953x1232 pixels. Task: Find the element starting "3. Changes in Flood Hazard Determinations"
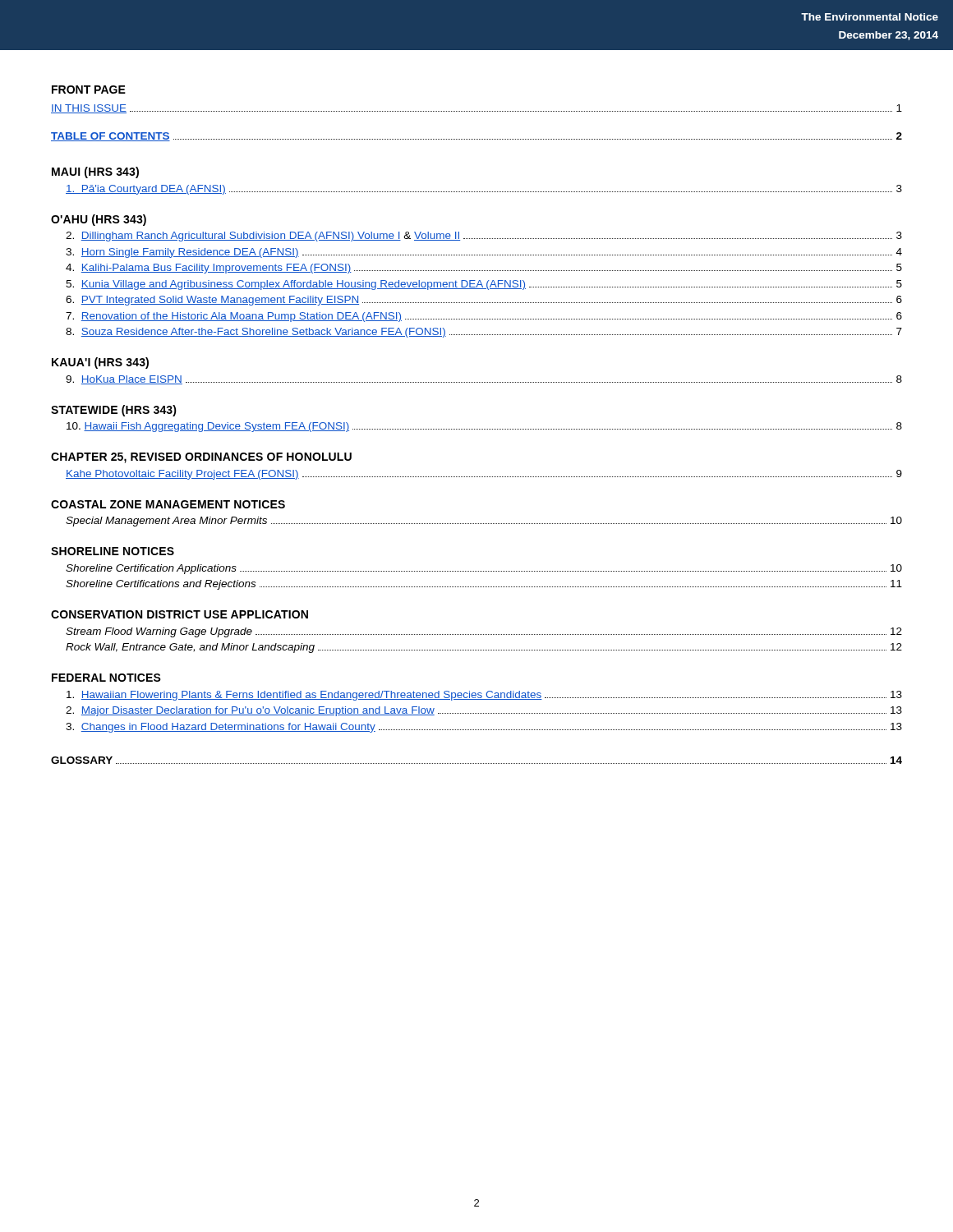[484, 725]
